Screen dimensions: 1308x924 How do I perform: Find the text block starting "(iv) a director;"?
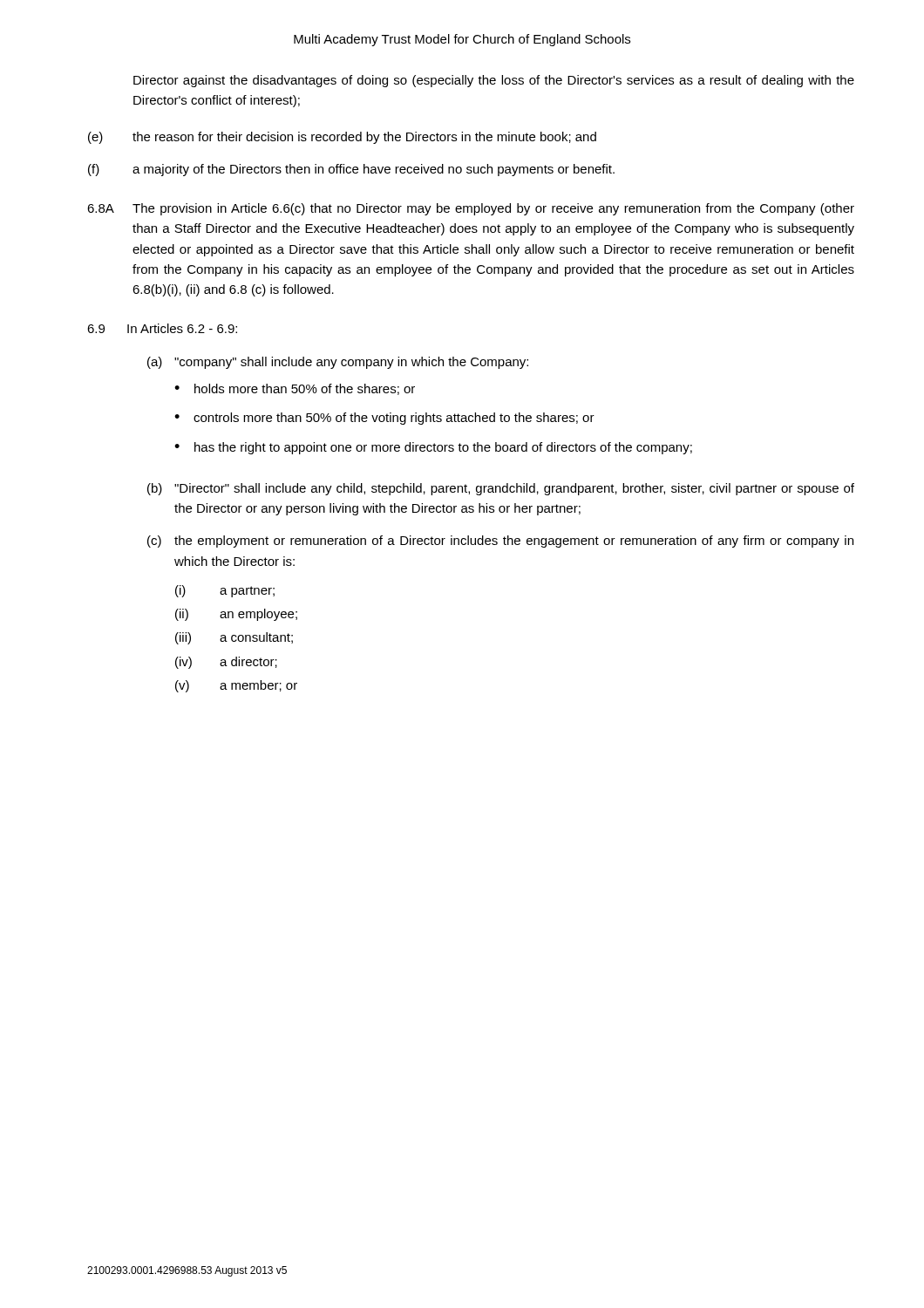[x=226, y=663]
